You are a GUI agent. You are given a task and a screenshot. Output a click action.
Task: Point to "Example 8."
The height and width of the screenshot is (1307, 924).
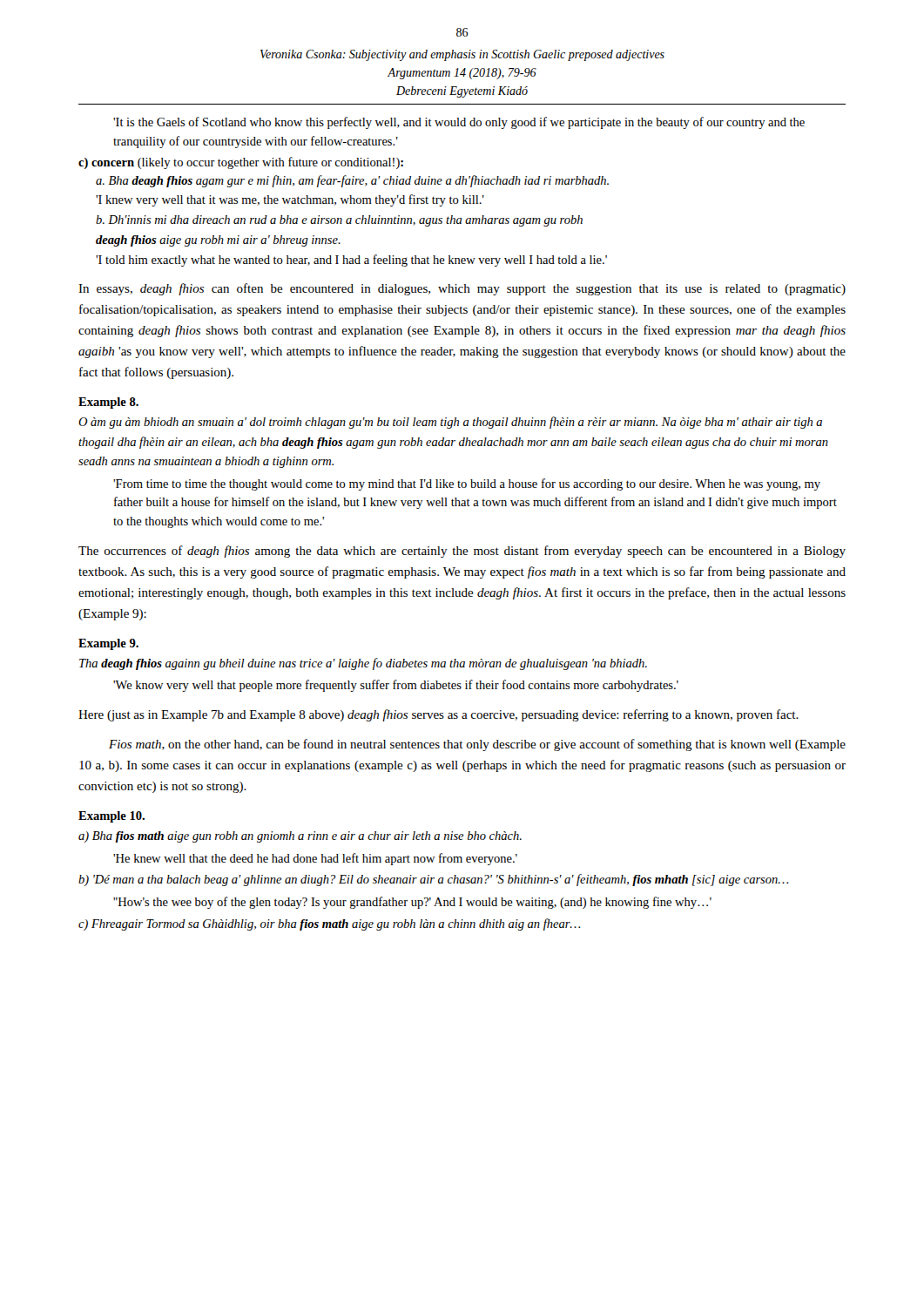[108, 403]
